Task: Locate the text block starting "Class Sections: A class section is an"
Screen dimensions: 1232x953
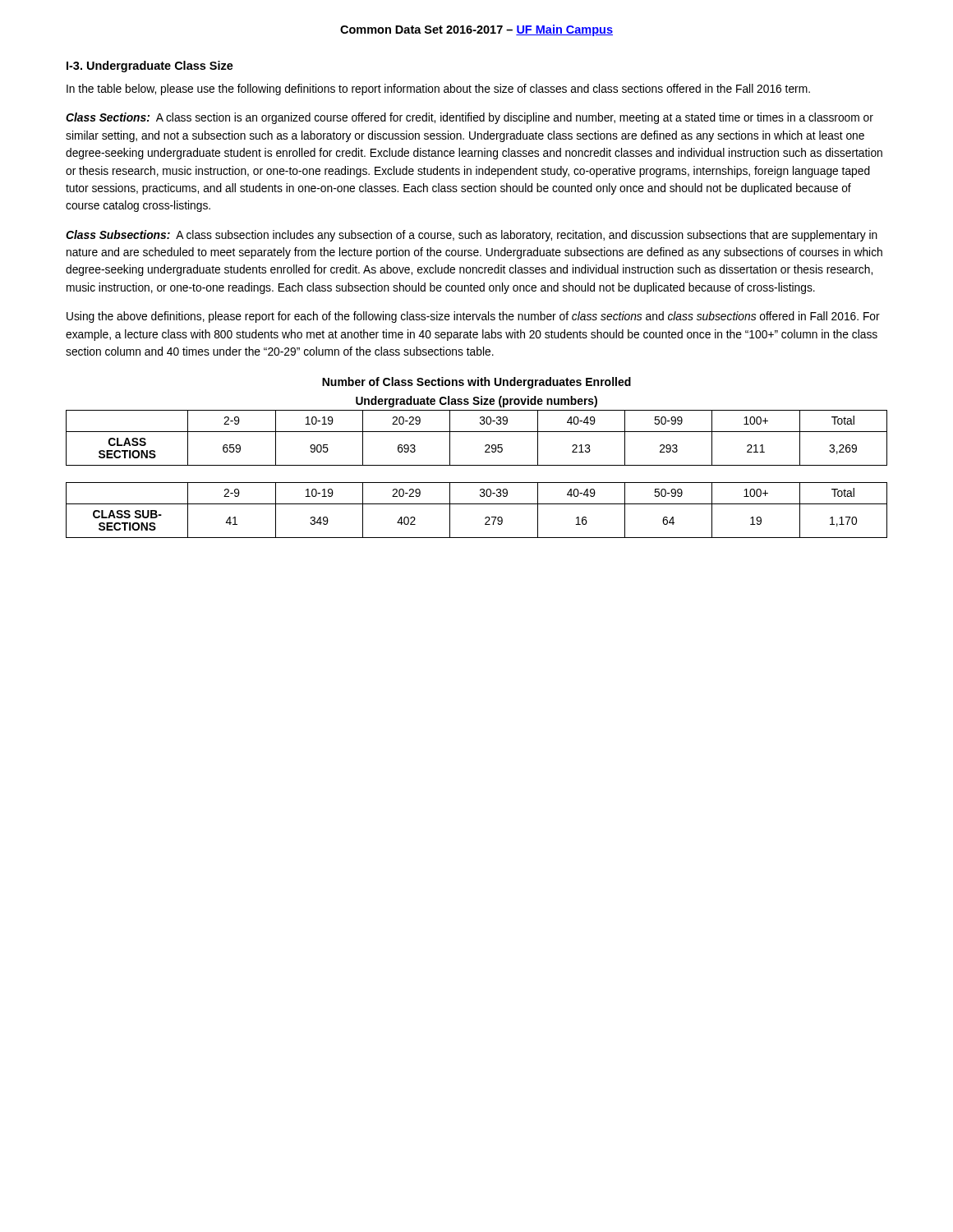Action: [474, 162]
